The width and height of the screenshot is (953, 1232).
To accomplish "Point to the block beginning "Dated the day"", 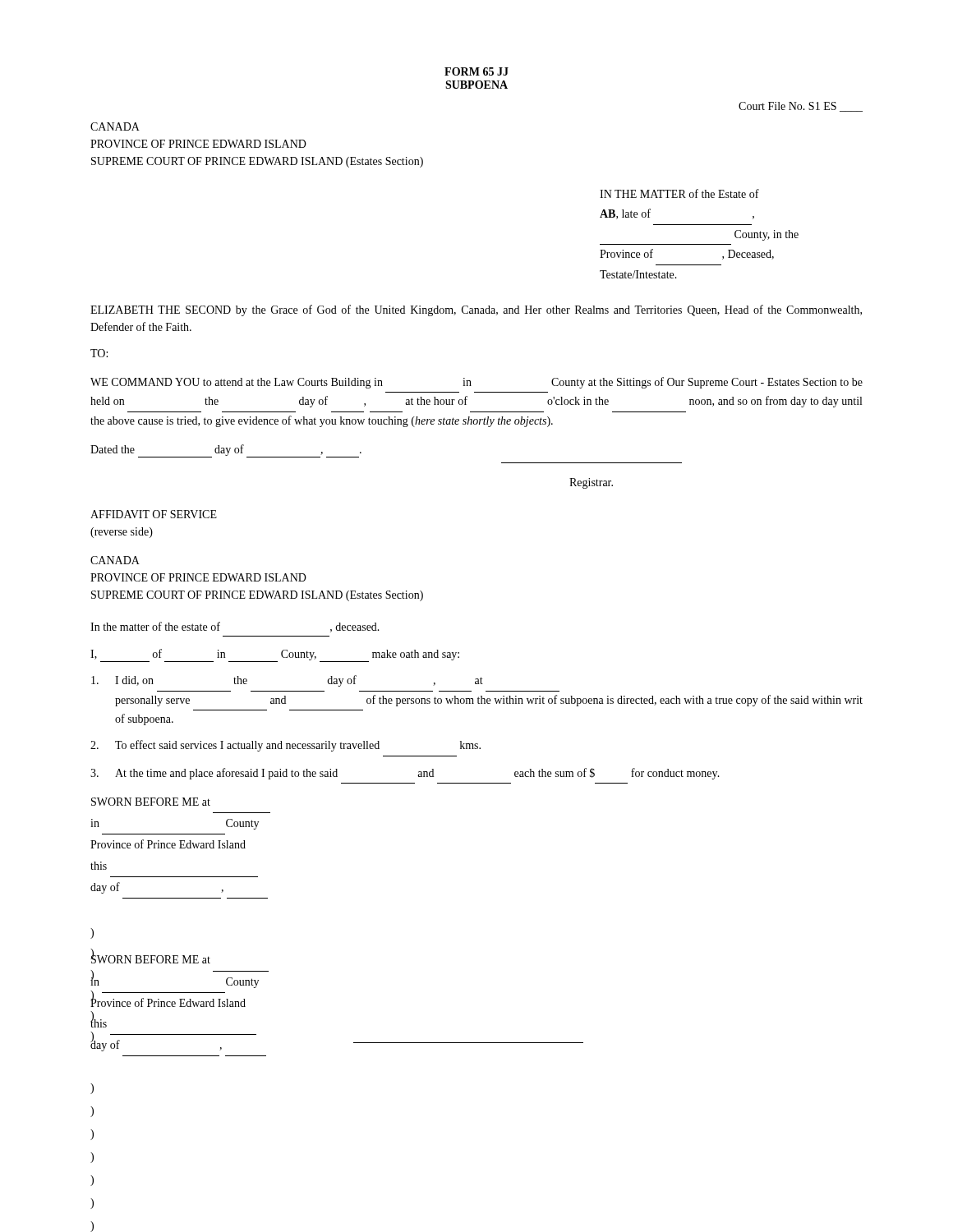I will point(226,451).
